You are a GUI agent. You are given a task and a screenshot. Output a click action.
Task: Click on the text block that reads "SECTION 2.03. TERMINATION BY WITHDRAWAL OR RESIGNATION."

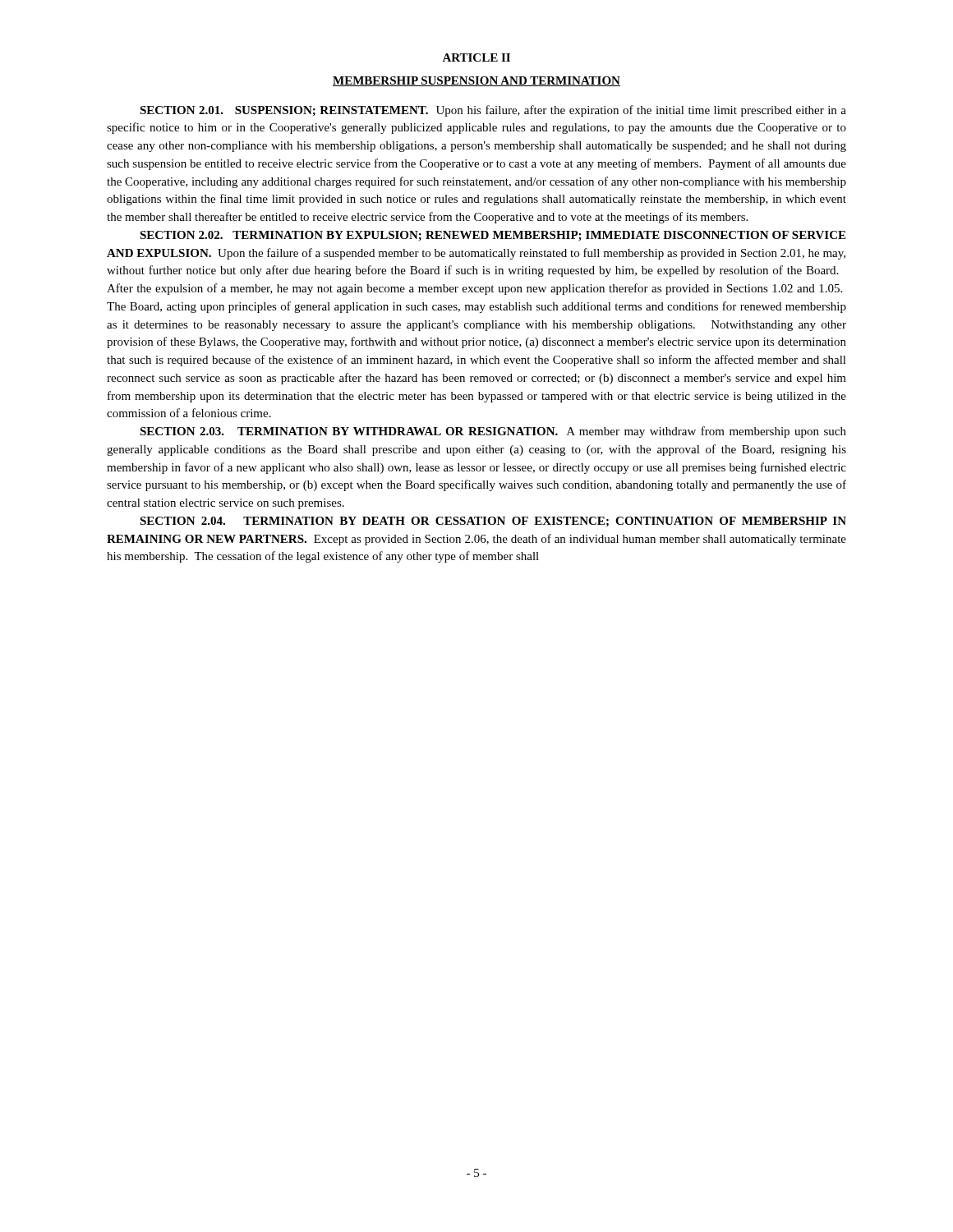[x=476, y=468]
